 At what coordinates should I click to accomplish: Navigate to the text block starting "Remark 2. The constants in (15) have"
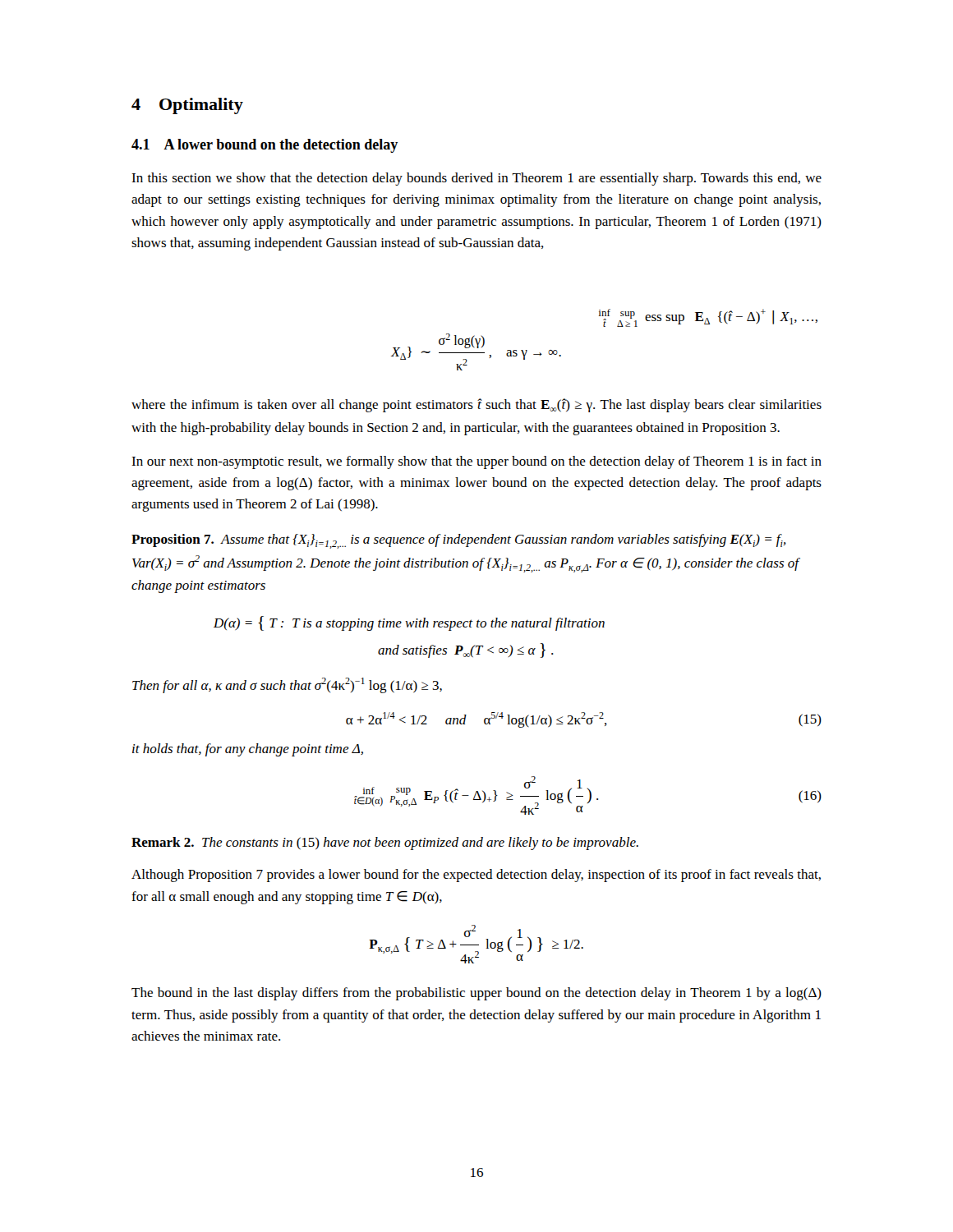(x=385, y=842)
